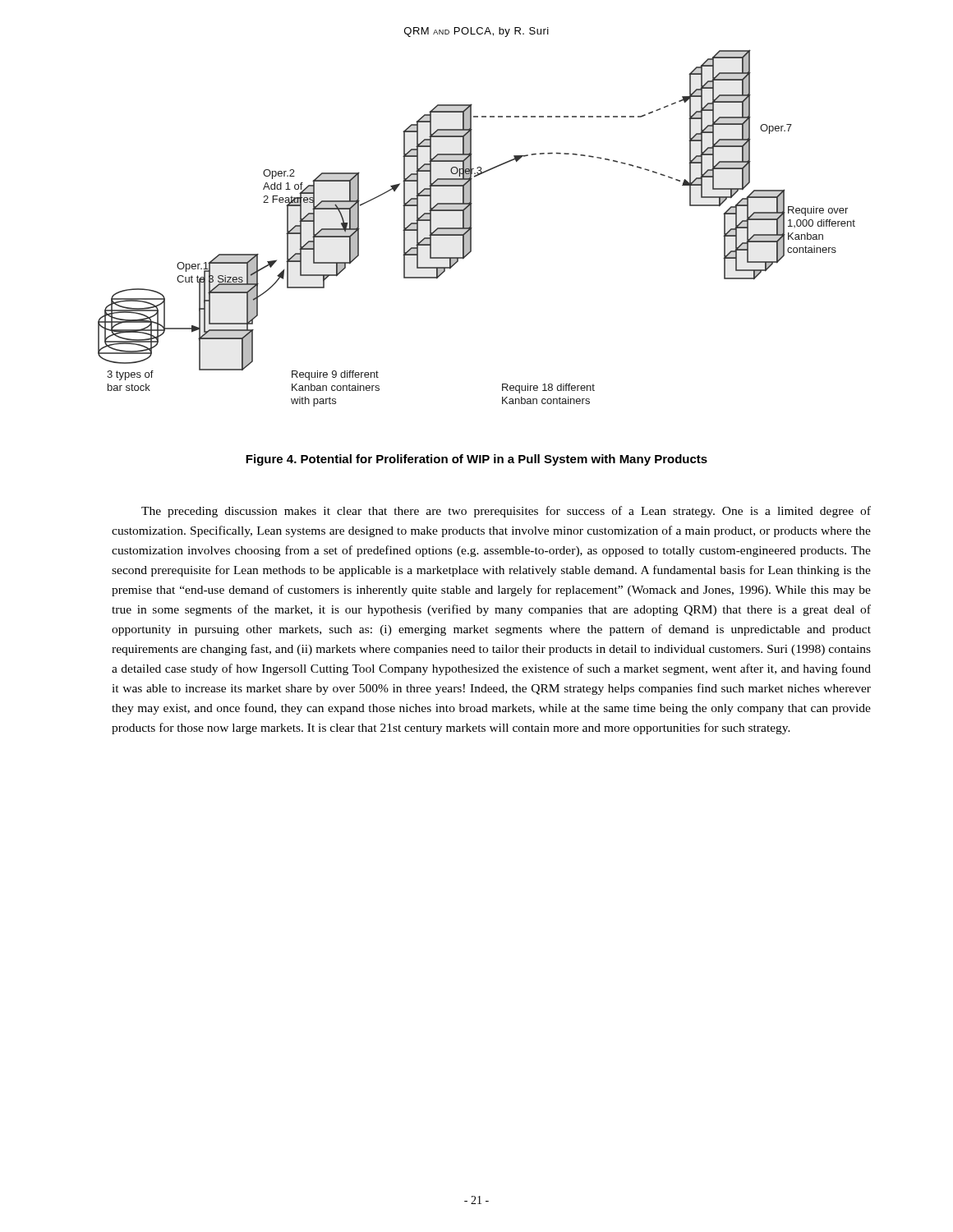Click the passage that begins "The preceding discussion makes it clear"
Screen dimensions: 1232x953
click(x=491, y=619)
